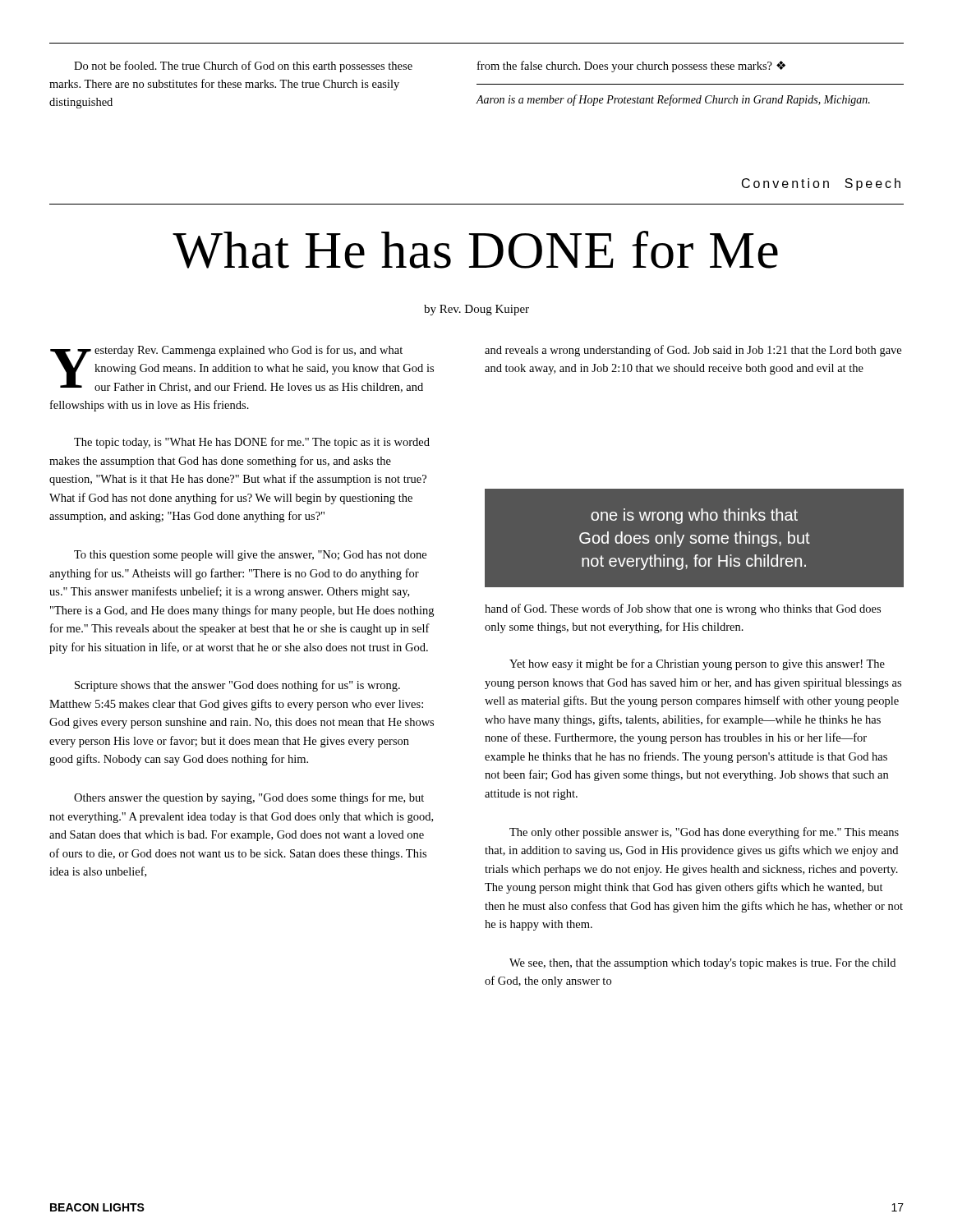
Task: Locate the title that opens with "What He has DONE for"
Action: click(476, 251)
